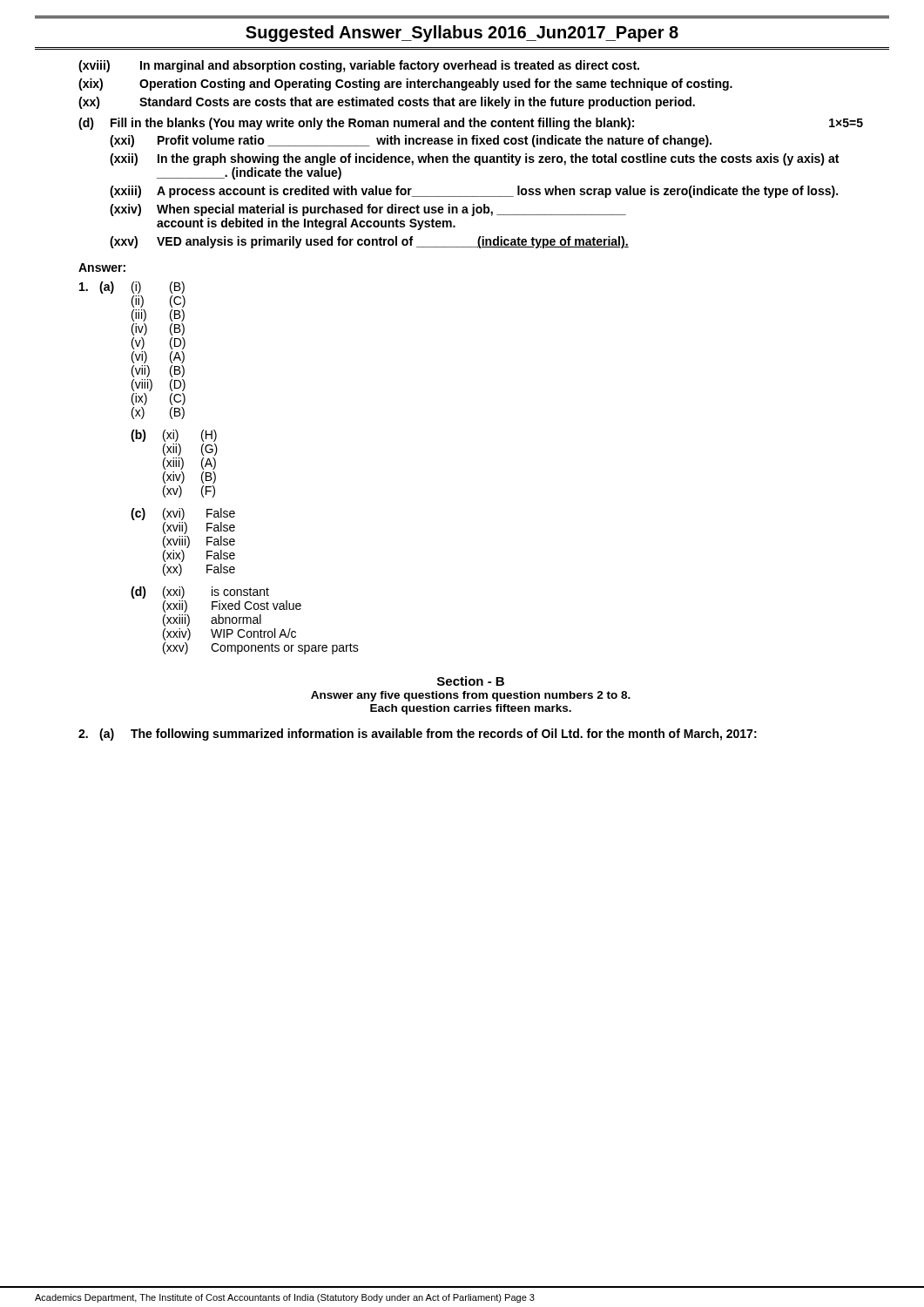Locate the passage starting "(d) (xxi)is constant (xxii)Fixed"
This screenshot has width=924, height=1307.
pyautogui.click(x=245, y=620)
